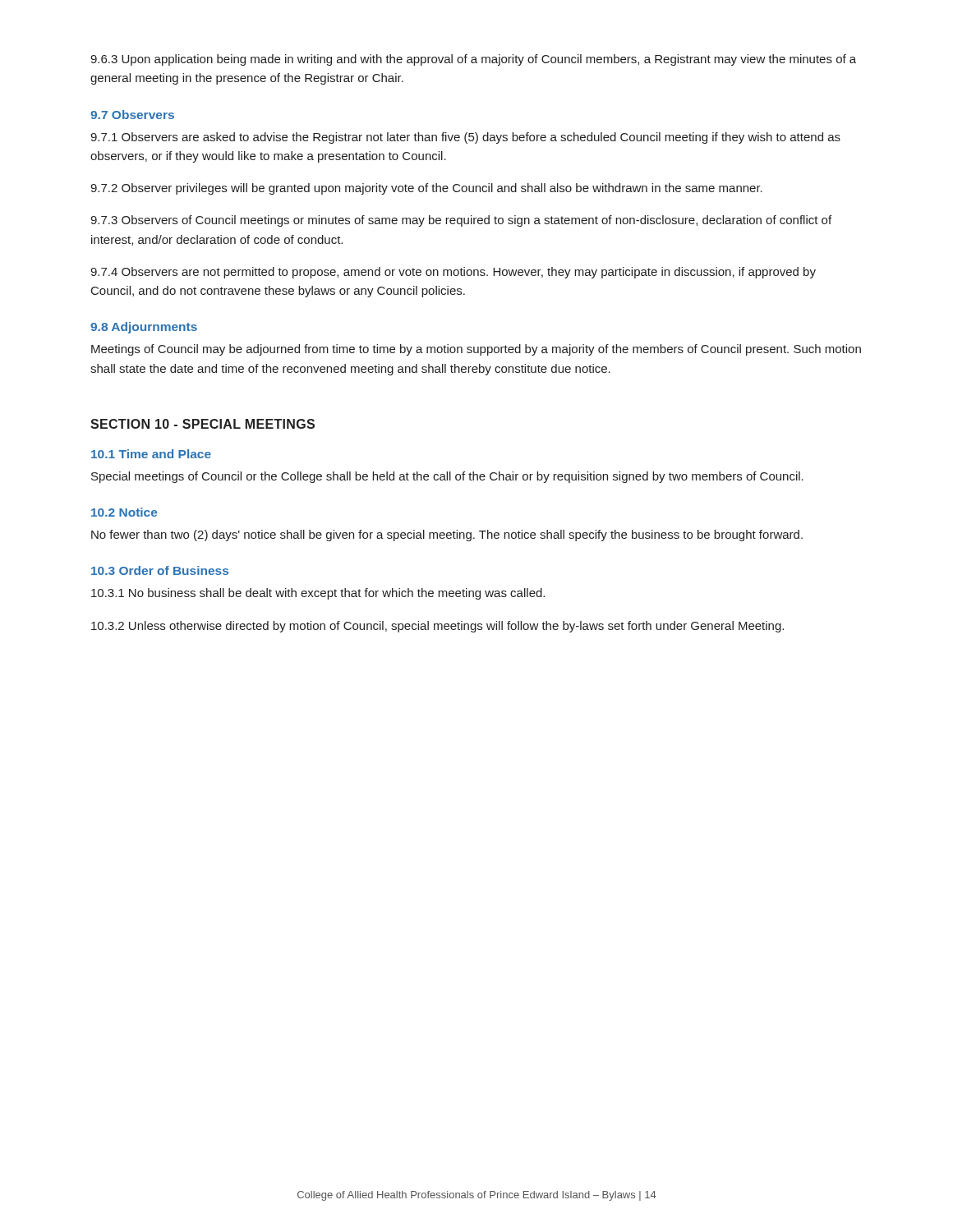953x1232 pixels.
Task: Find the text block that says "3.1 No business shall be dealt"
Action: (318, 593)
